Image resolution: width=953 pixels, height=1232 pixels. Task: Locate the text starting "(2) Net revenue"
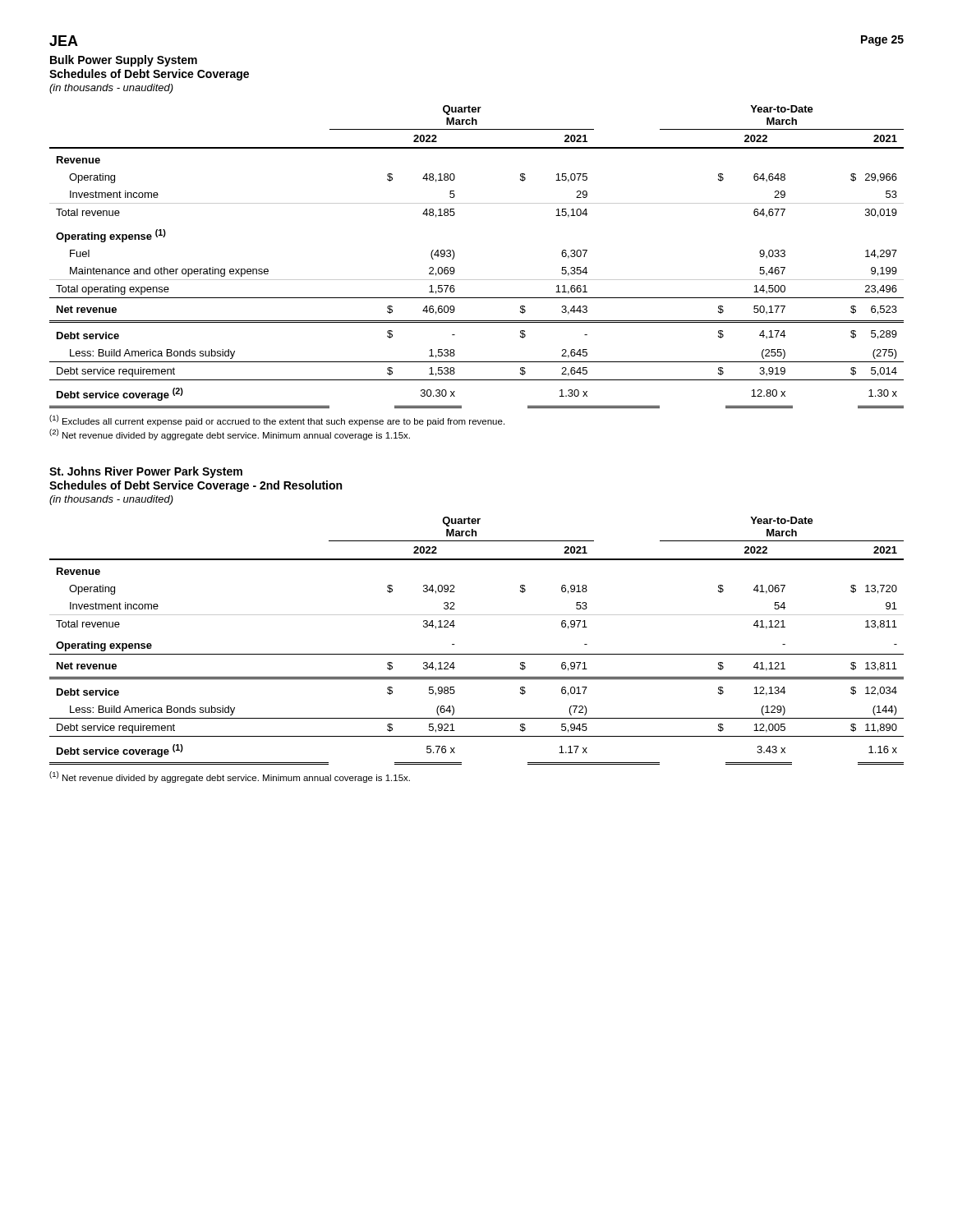click(x=230, y=434)
